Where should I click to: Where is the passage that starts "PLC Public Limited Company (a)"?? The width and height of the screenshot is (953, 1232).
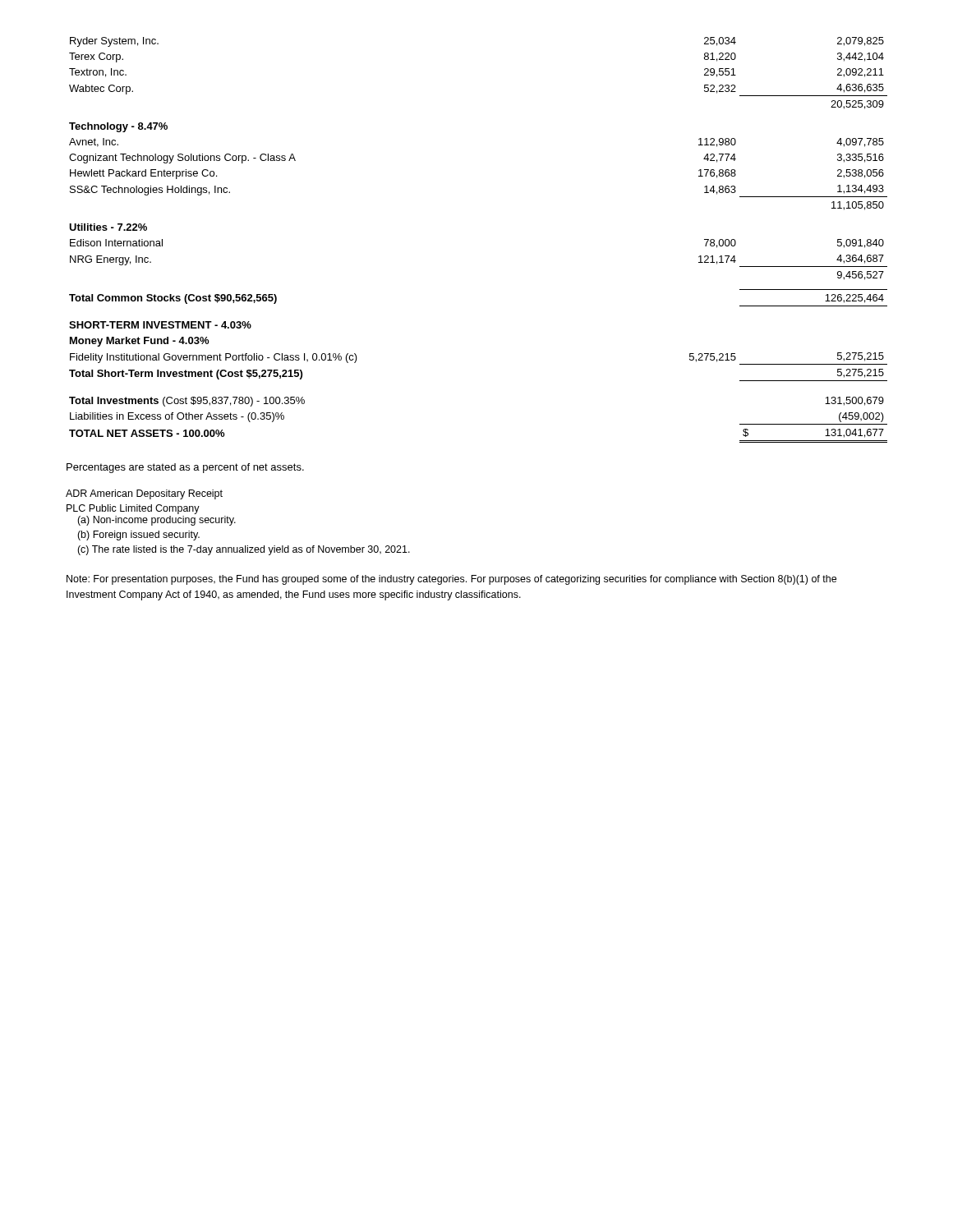click(151, 514)
